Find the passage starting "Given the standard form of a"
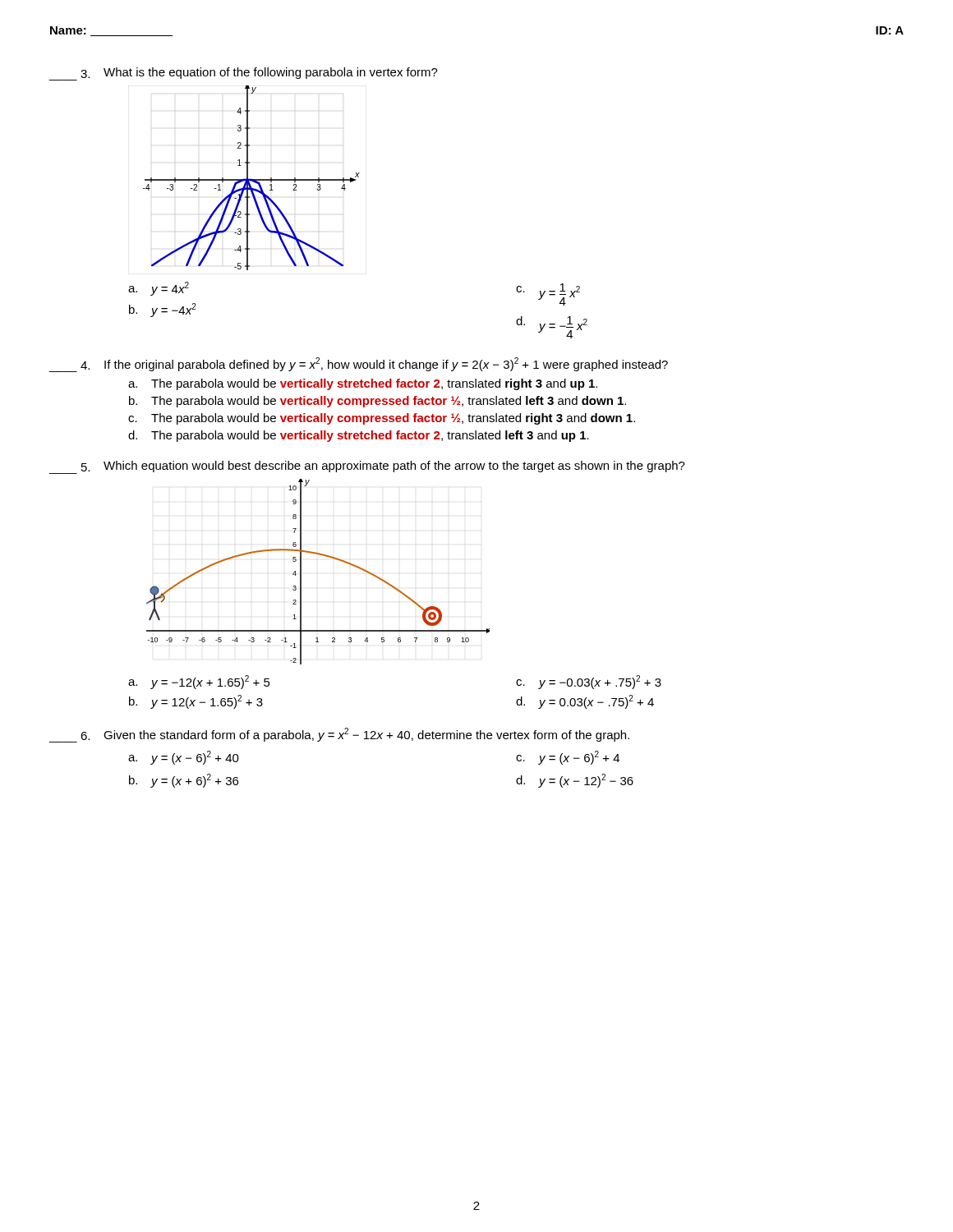The height and width of the screenshot is (1232, 953). point(504,759)
